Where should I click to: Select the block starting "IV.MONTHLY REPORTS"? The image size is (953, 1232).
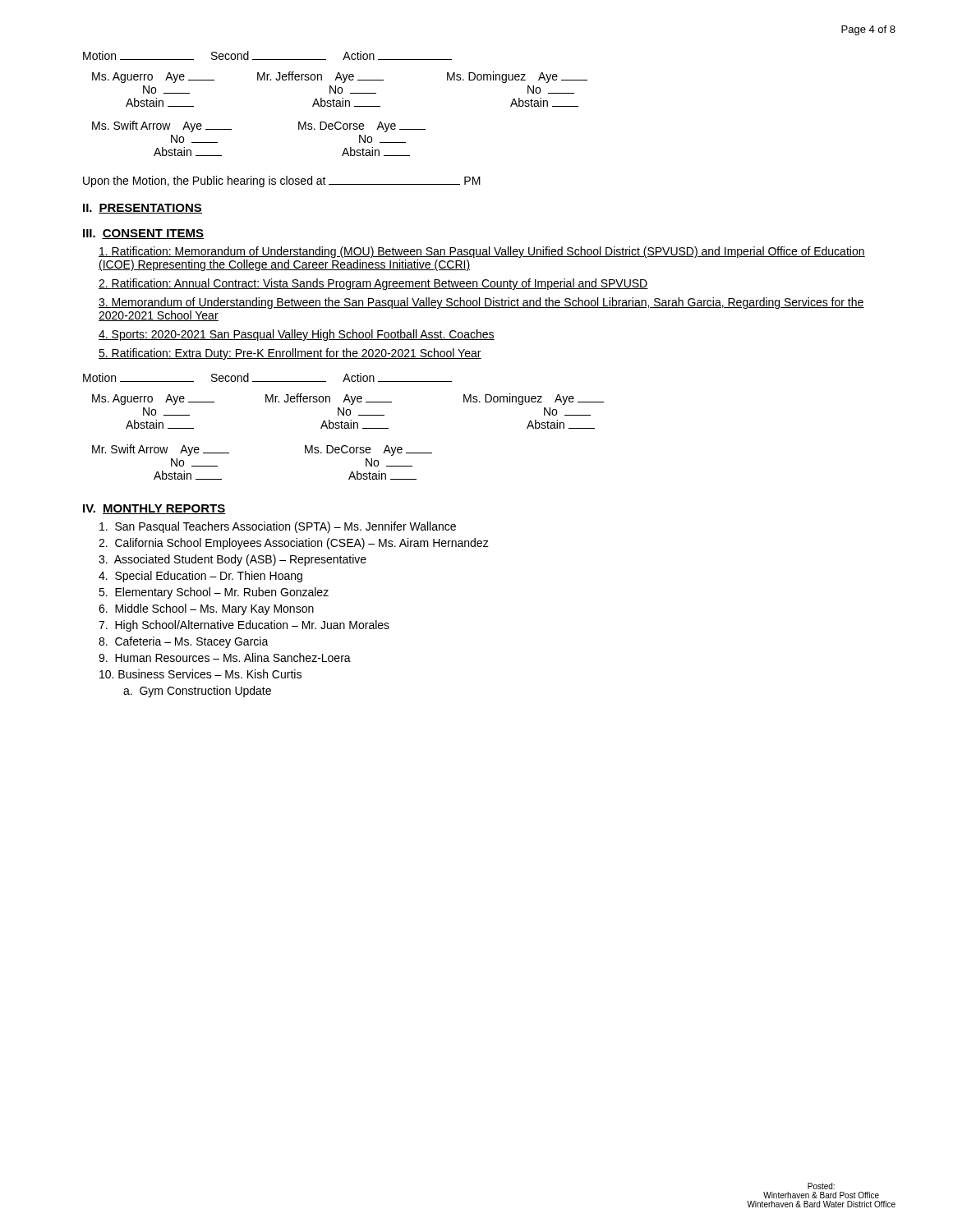click(x=154, y=508)
